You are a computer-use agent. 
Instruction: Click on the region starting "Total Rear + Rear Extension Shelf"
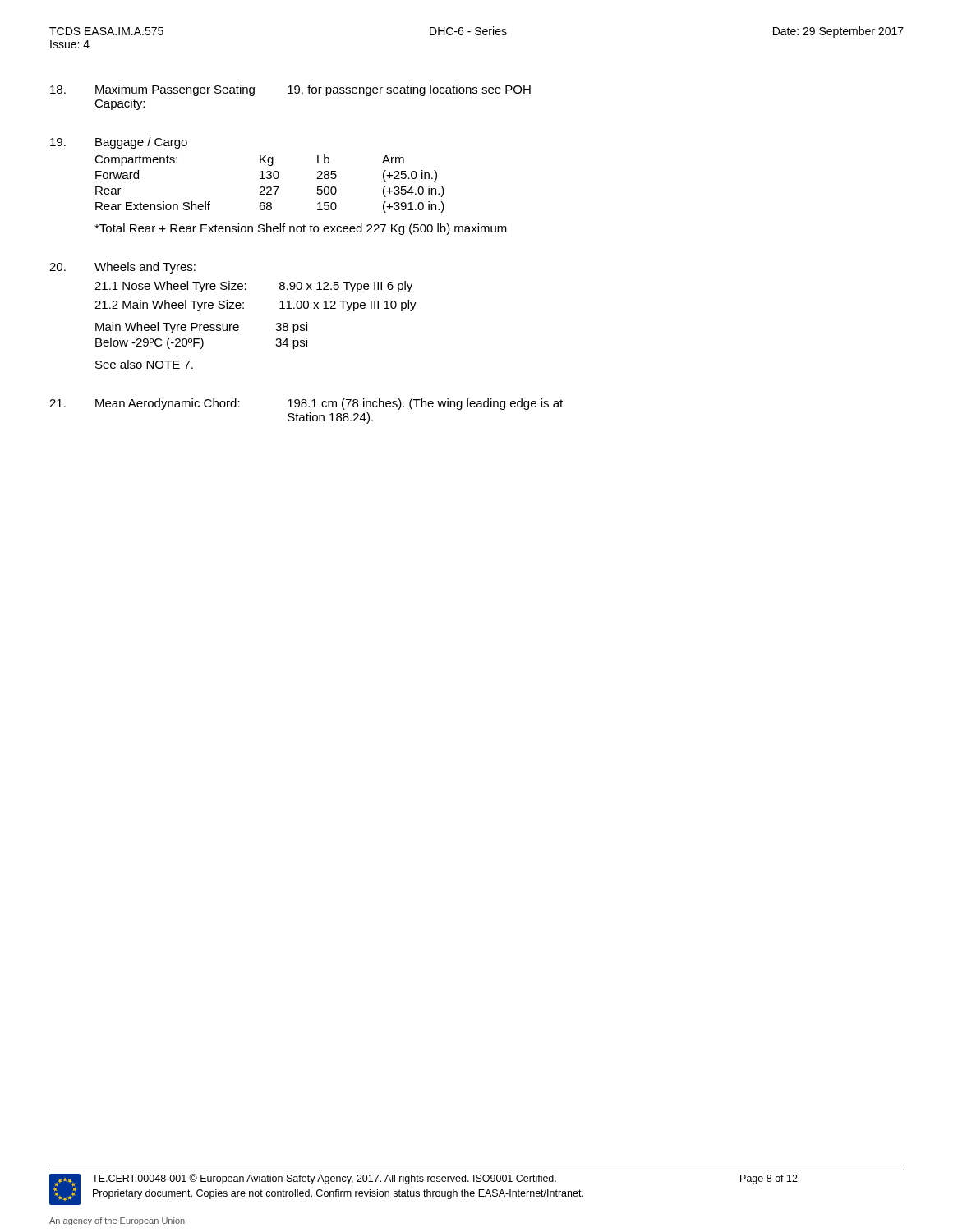point(301,228)
